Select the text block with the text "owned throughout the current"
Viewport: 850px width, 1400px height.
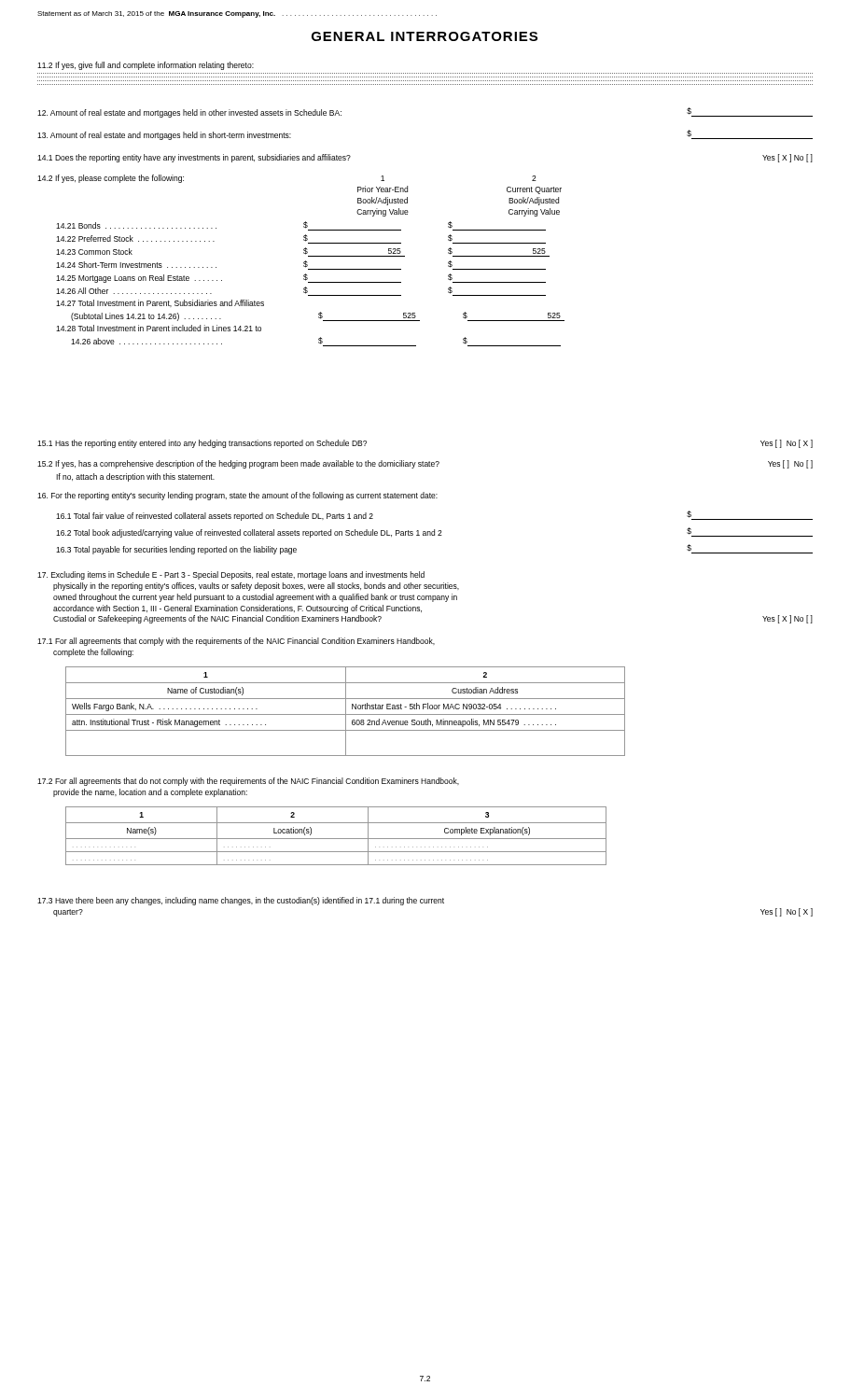255,597
